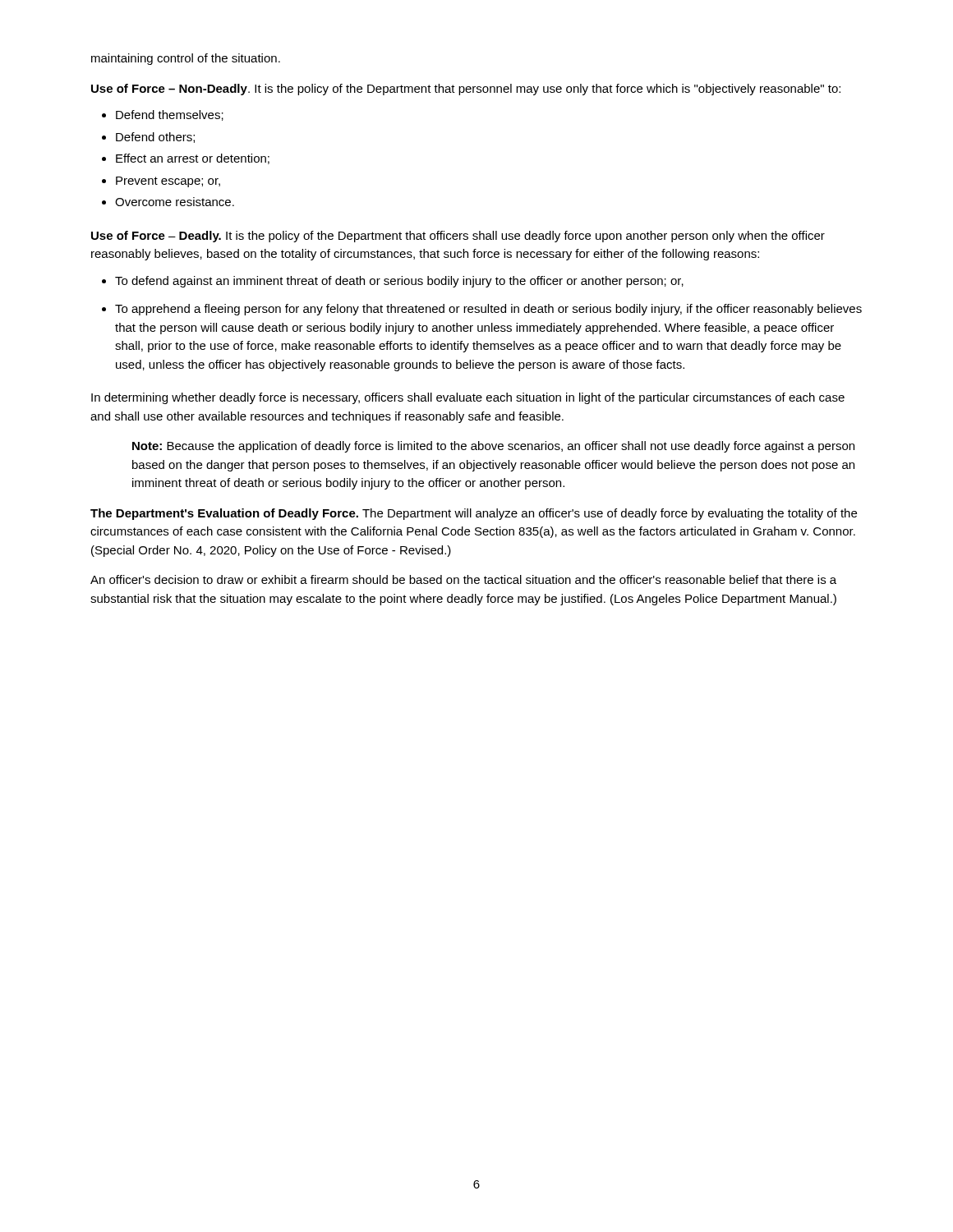Select the passage starting "Overcome resistance."

pyautogui.click(x=175, y=202)
